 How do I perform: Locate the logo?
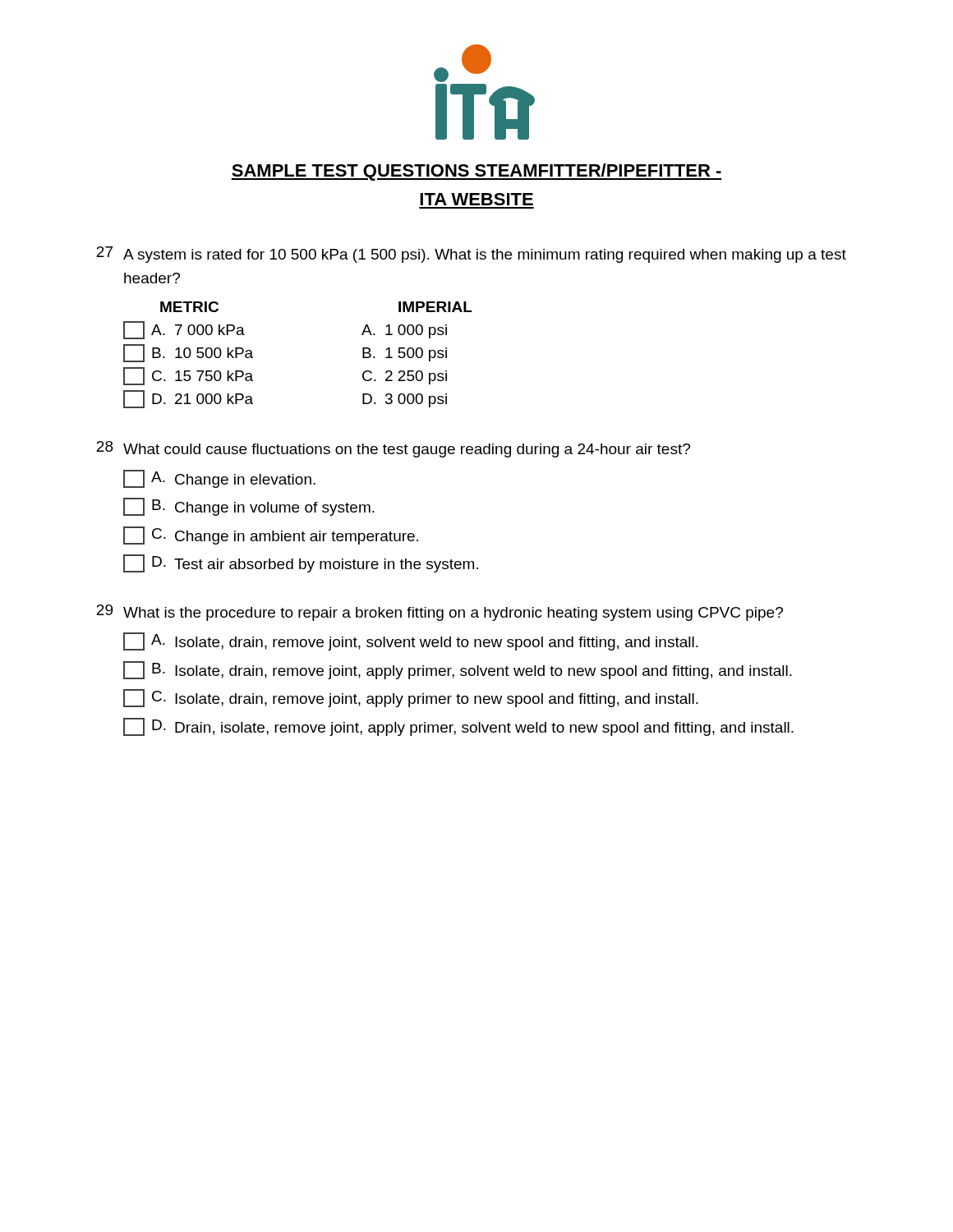476,74
